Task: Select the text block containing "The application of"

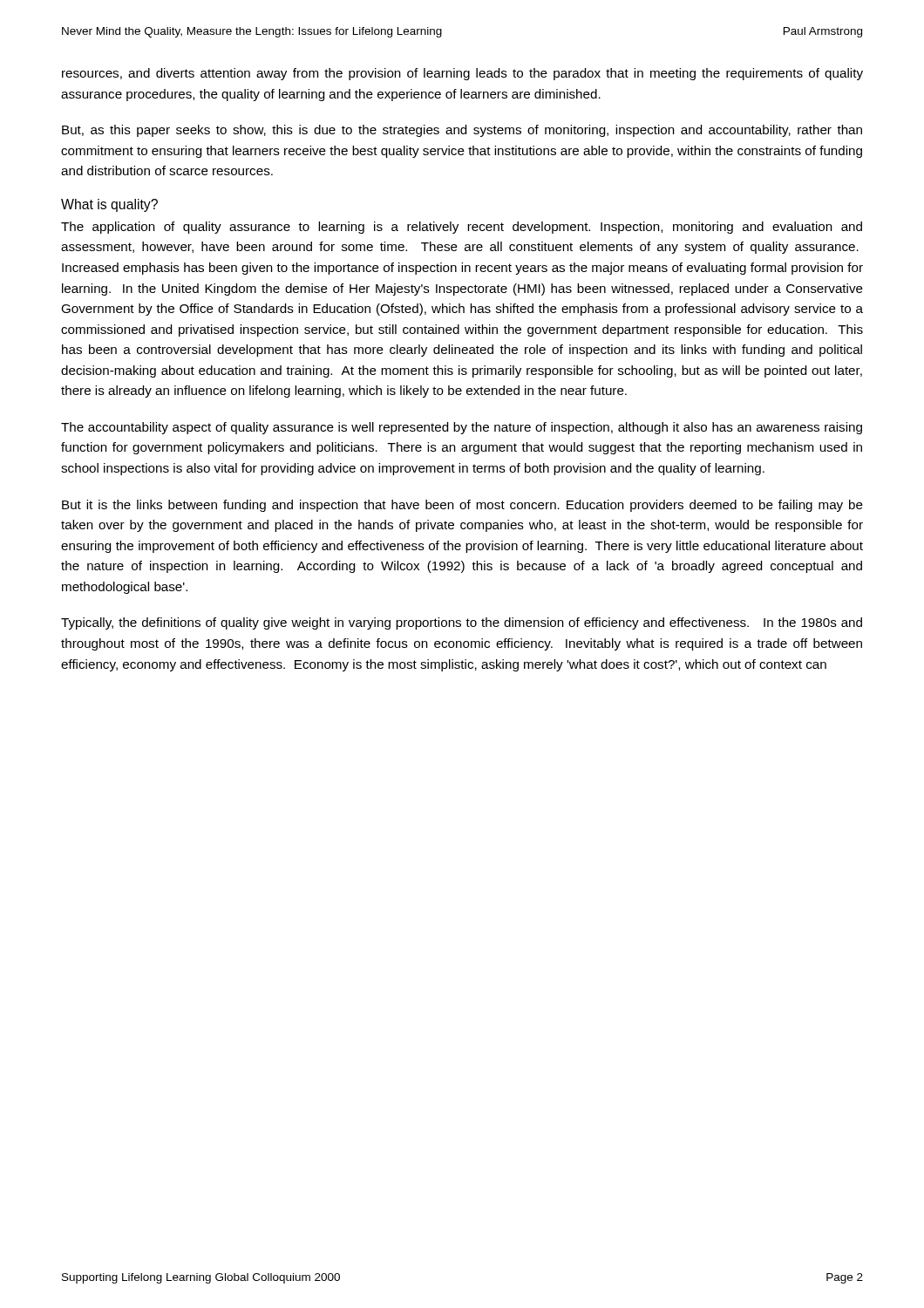Action: (462, 308)
